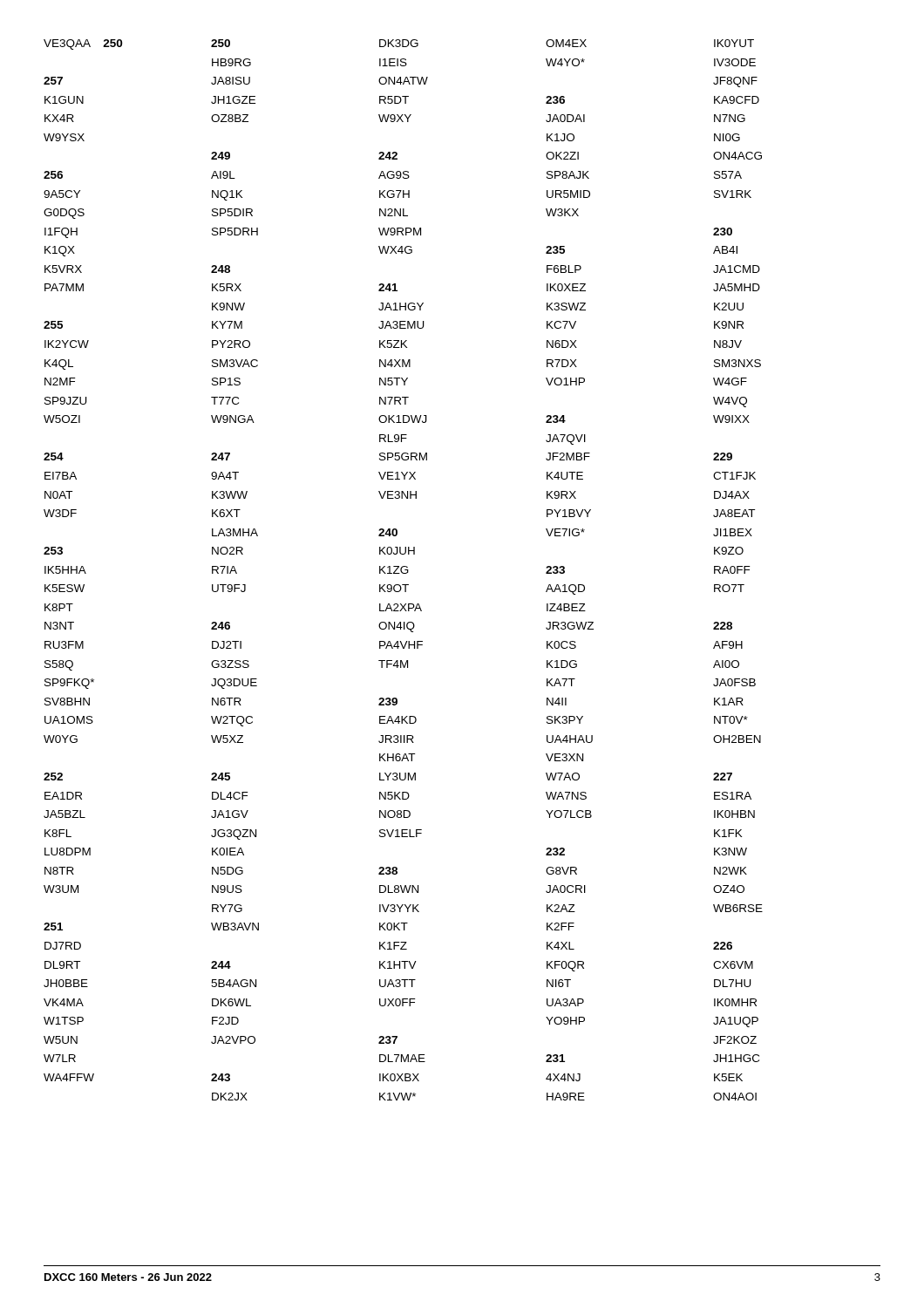Locate the text block starting "250 HB9RG JA8ISU"
This screenshot has height=1308, width=924.
221,43
